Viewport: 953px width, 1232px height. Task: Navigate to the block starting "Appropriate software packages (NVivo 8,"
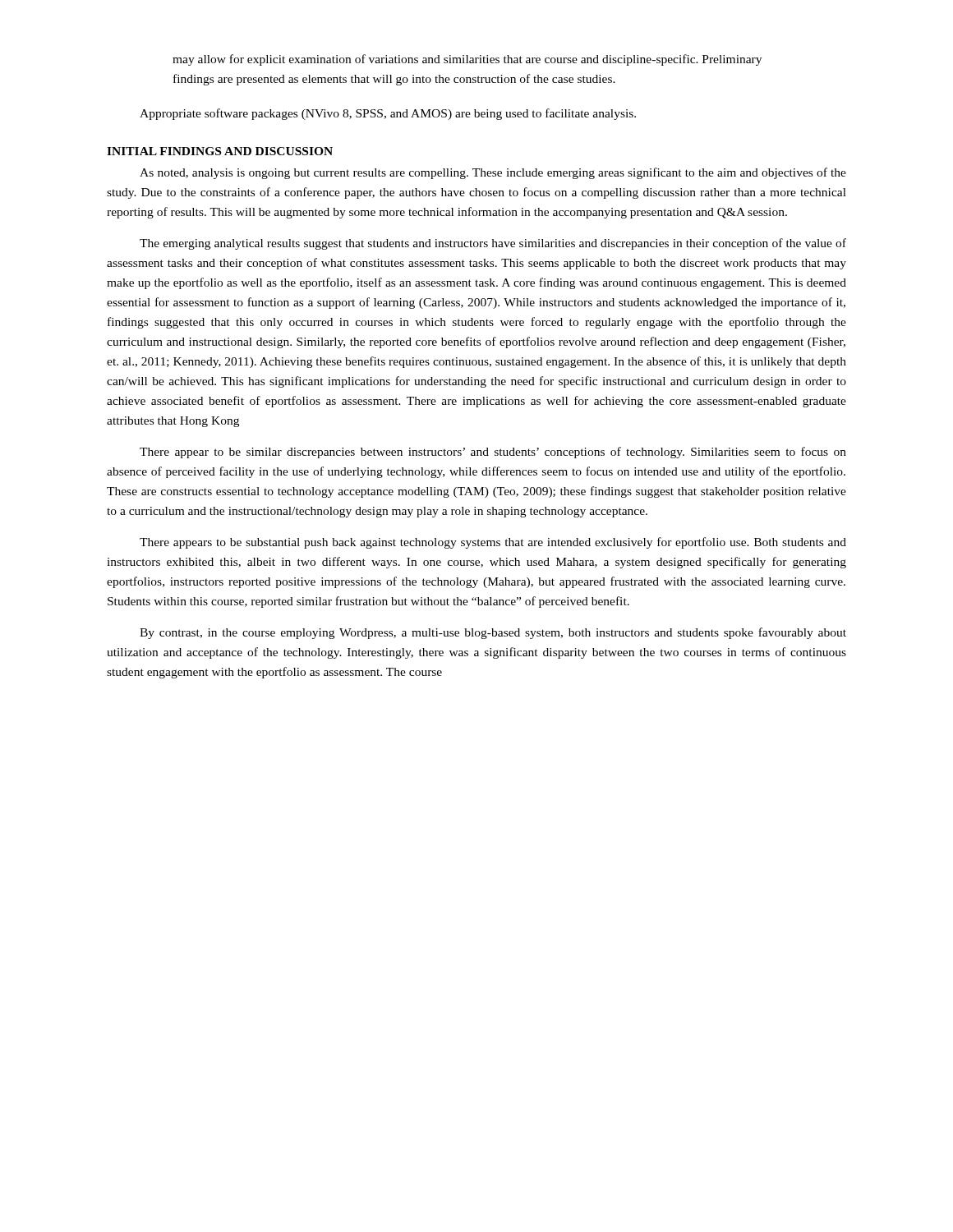[x=388, y=113]
